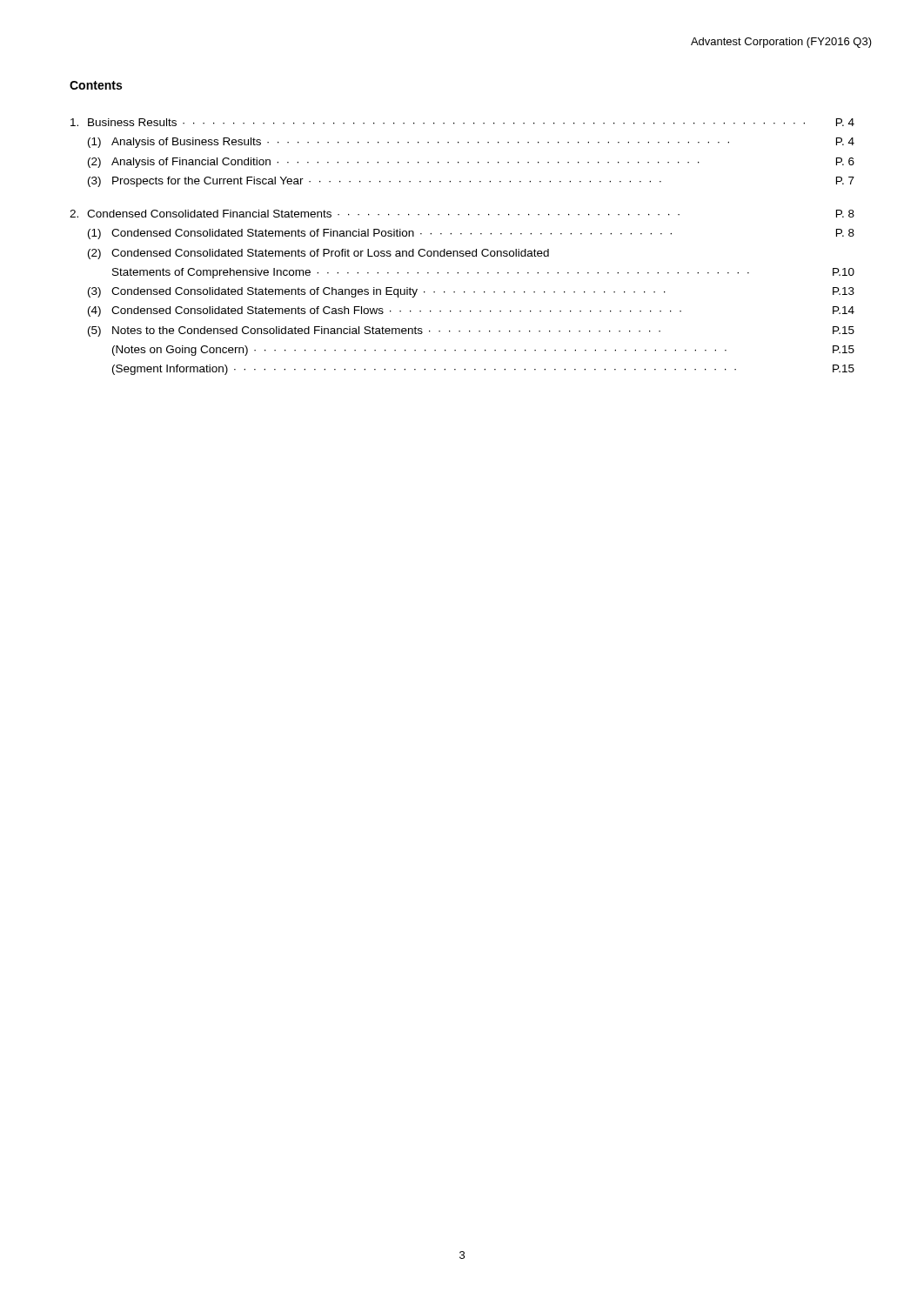Point to the block beginning "Business Results · · ·"
This screenshot has height=1305, width=924.
tap(462, 123)
